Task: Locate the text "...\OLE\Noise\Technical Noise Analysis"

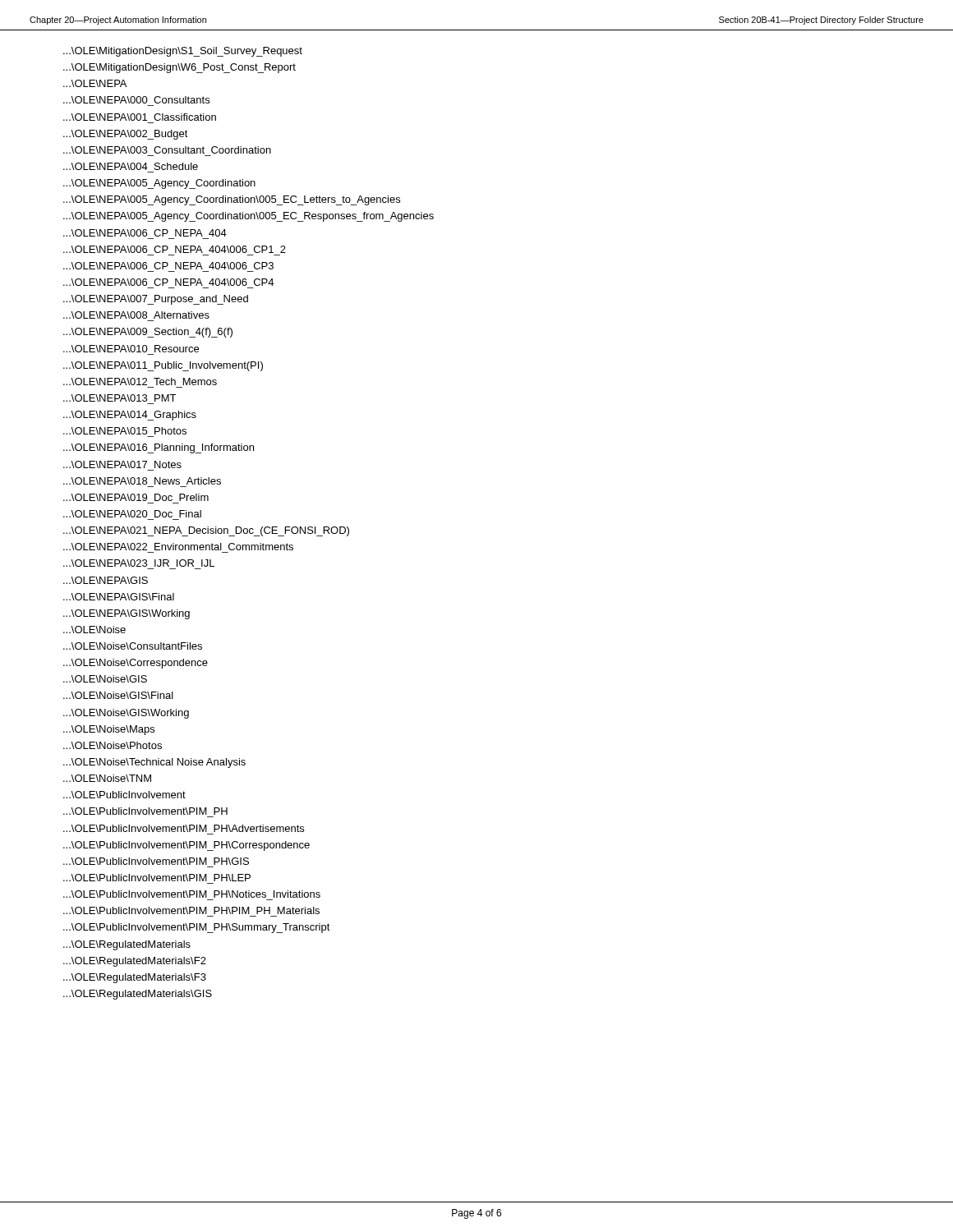Action: (x=154, y=762)
